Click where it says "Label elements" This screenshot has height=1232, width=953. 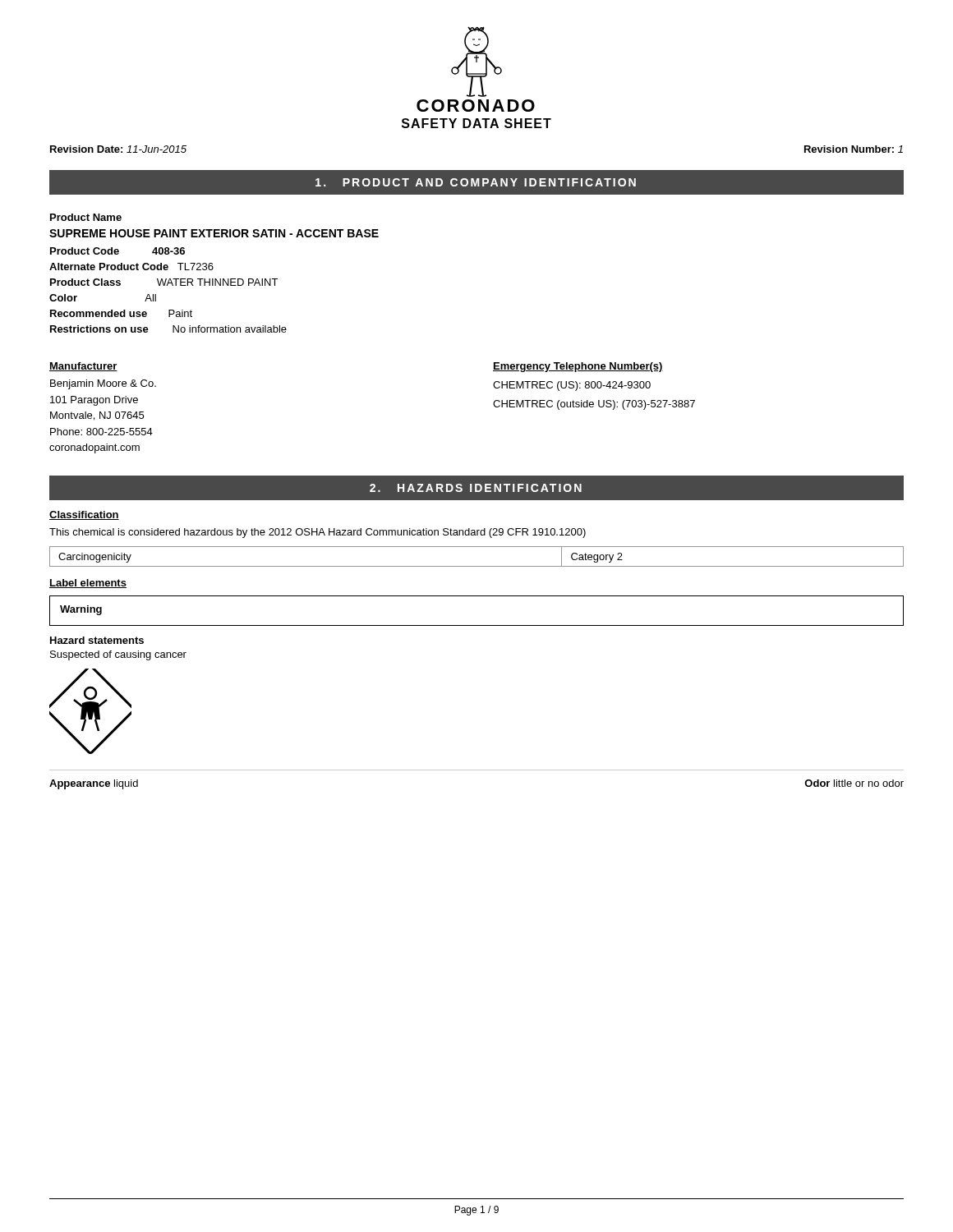88,582
